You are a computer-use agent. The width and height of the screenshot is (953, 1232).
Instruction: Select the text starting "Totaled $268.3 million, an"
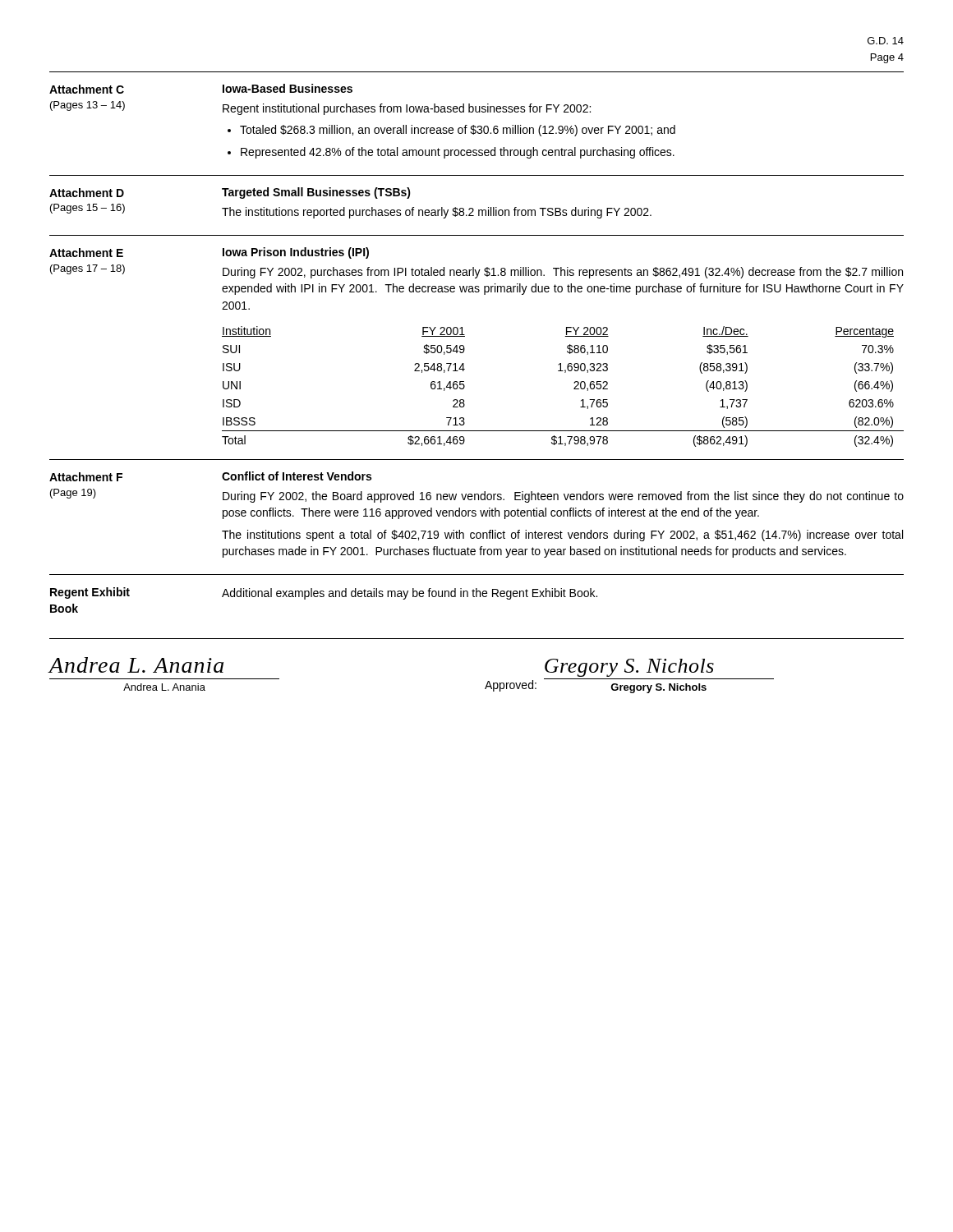458,130
